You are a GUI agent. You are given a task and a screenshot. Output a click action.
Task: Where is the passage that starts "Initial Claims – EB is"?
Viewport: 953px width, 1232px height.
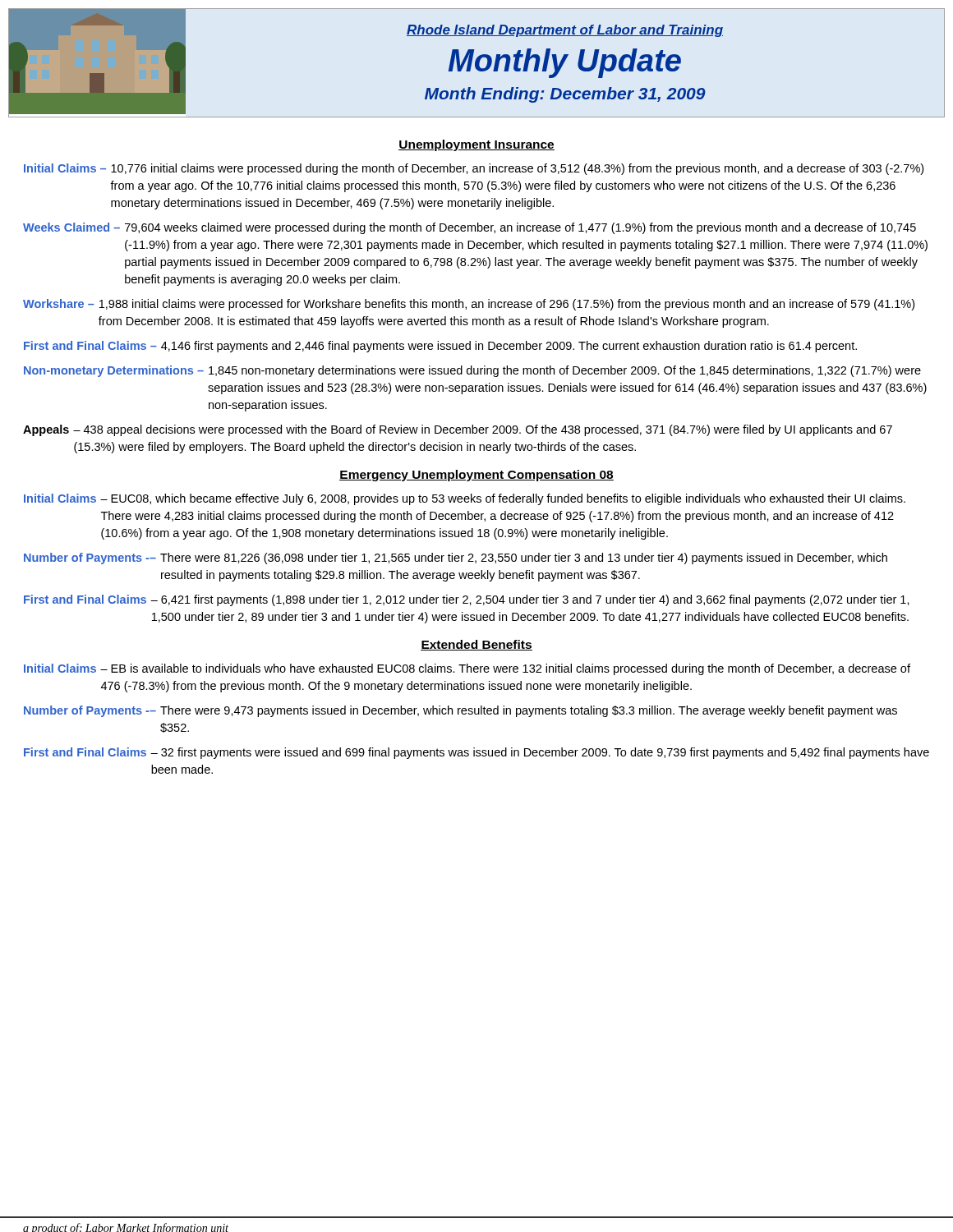coord(476,678)
